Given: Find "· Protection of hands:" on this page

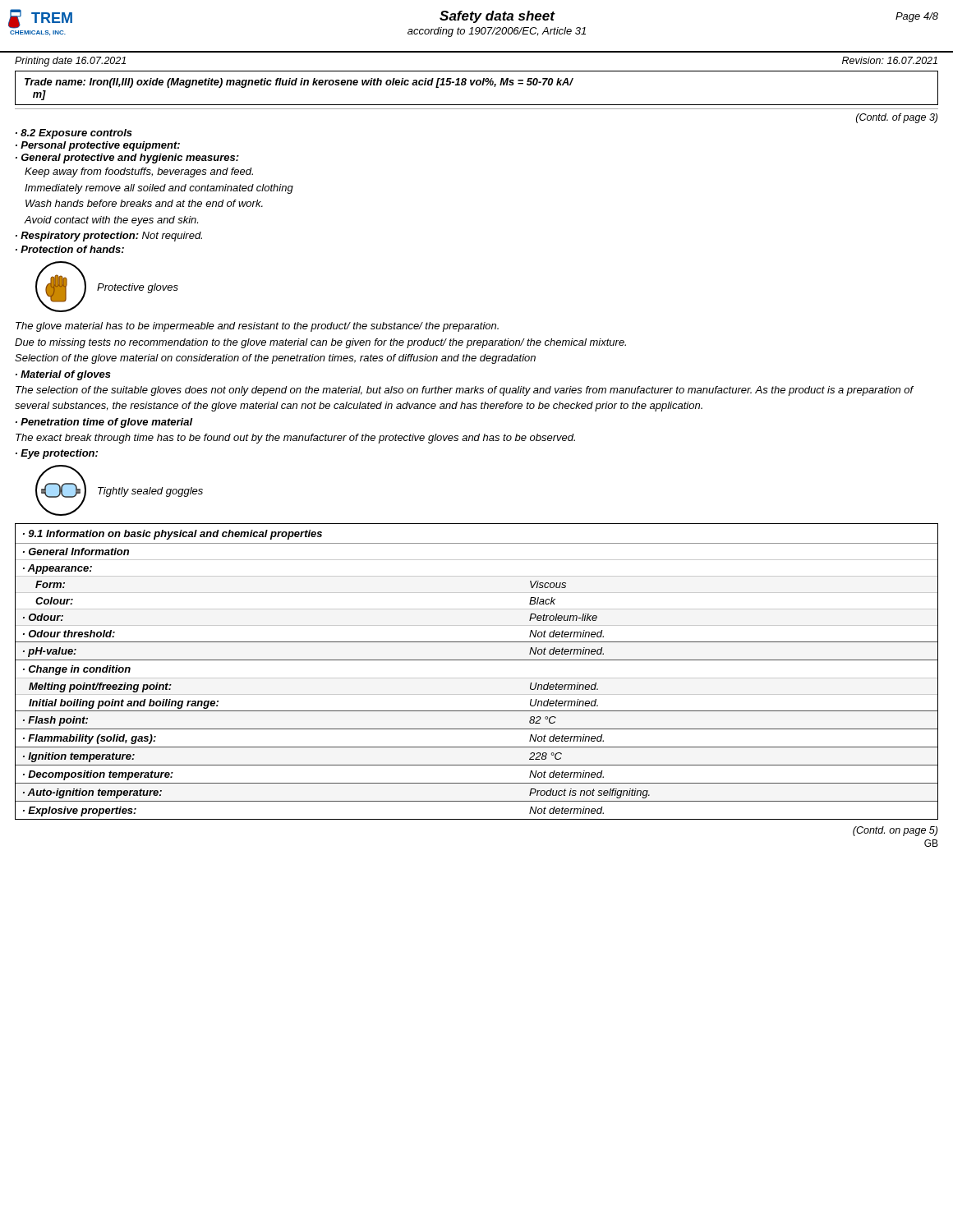Looking at the screenshot, I should point(70,249).
